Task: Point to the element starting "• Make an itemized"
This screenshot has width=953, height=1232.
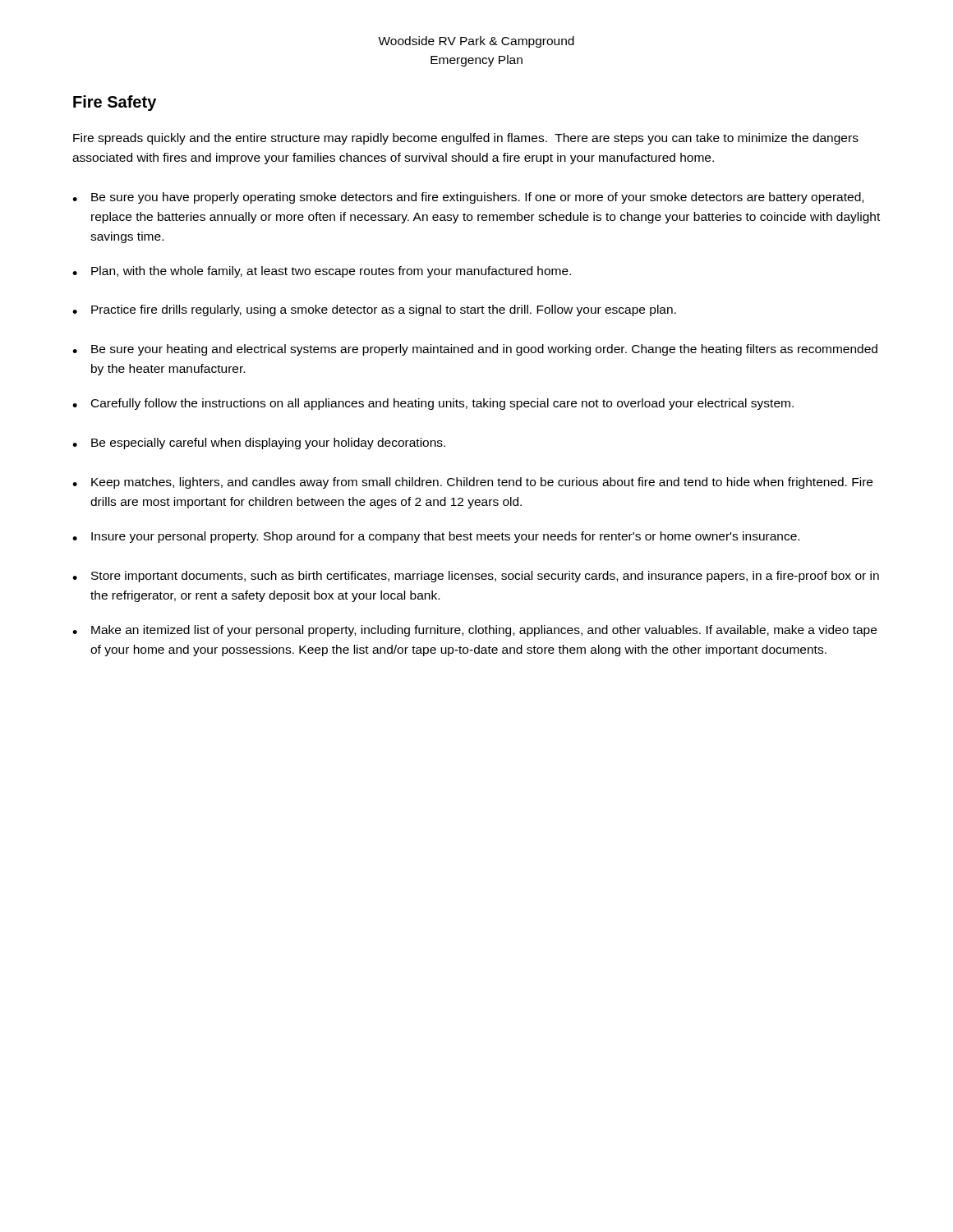Action: pos(476,640)
